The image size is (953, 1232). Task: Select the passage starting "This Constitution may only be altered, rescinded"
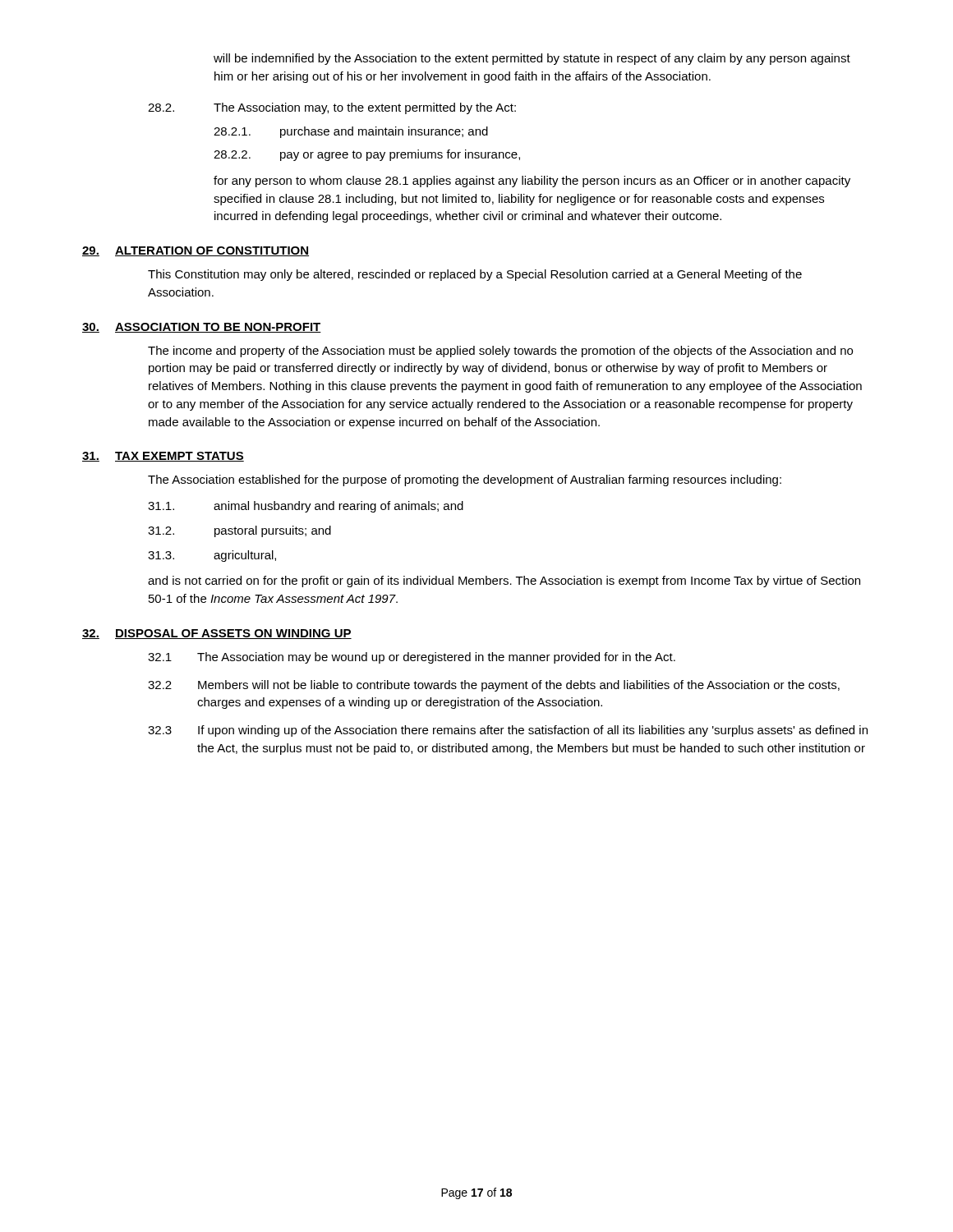475,283
